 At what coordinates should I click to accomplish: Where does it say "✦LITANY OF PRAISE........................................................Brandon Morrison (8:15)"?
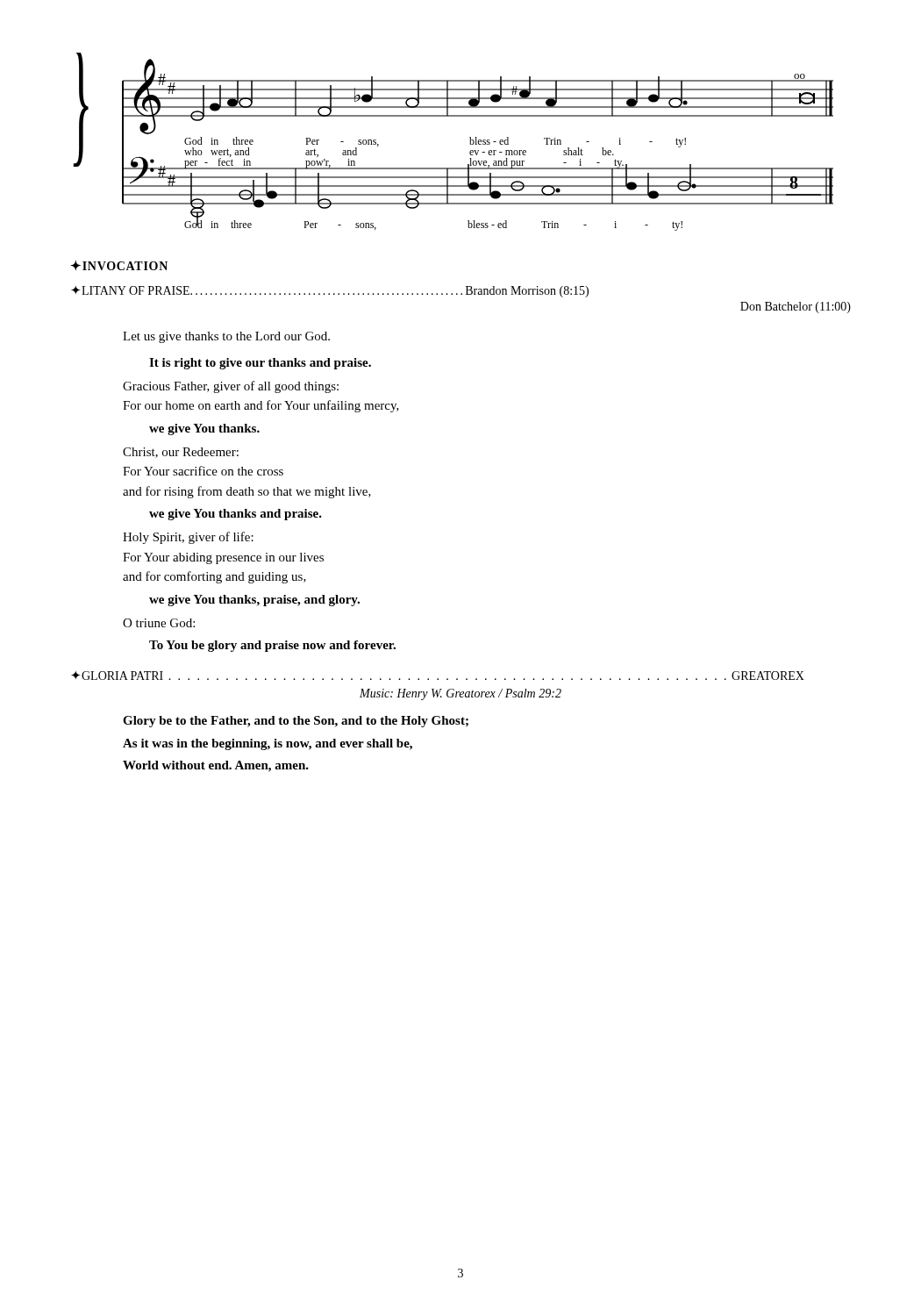(330, 290)
